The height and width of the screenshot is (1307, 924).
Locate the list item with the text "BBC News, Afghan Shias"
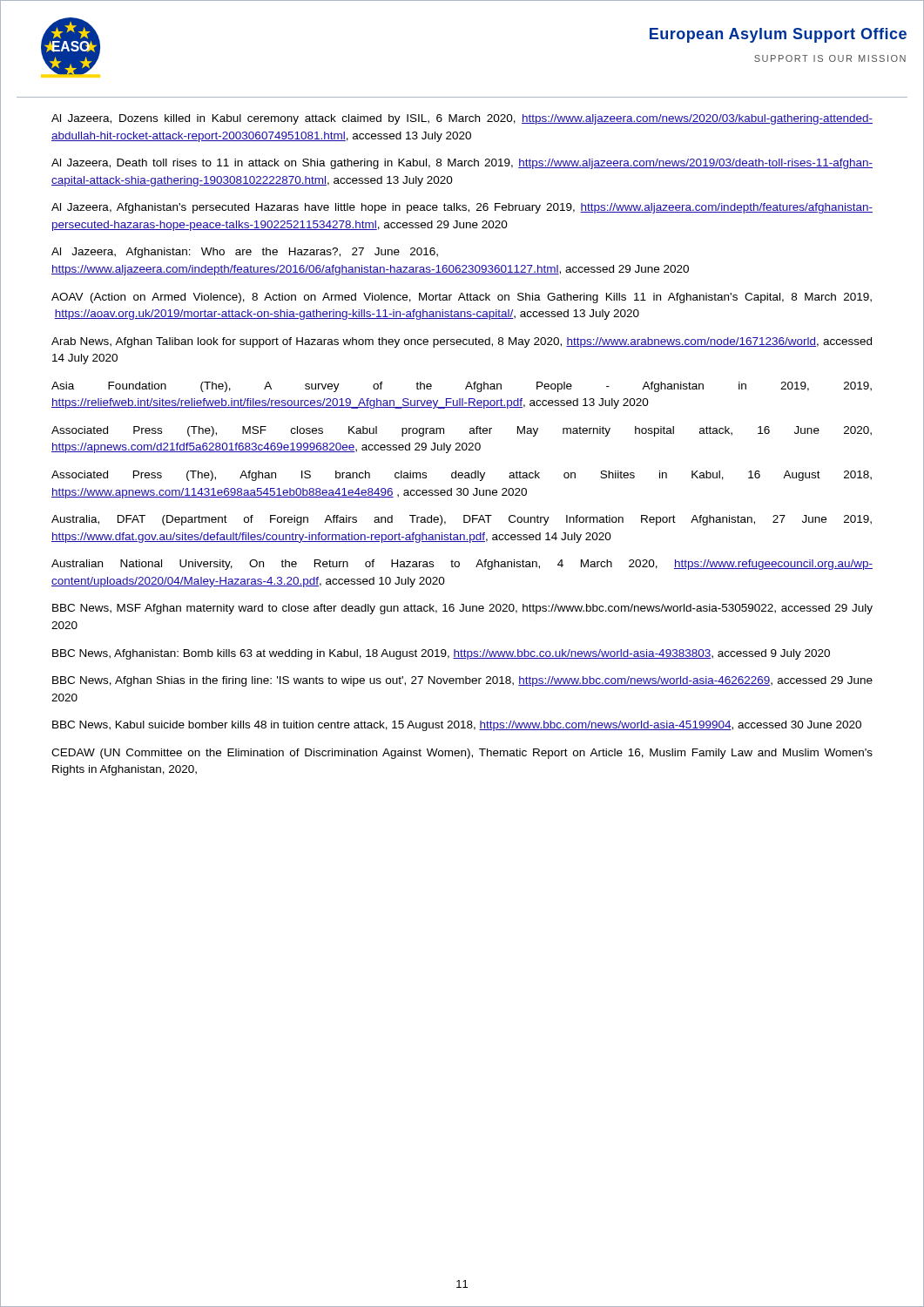pyautogui.click(x=462, y=689)
